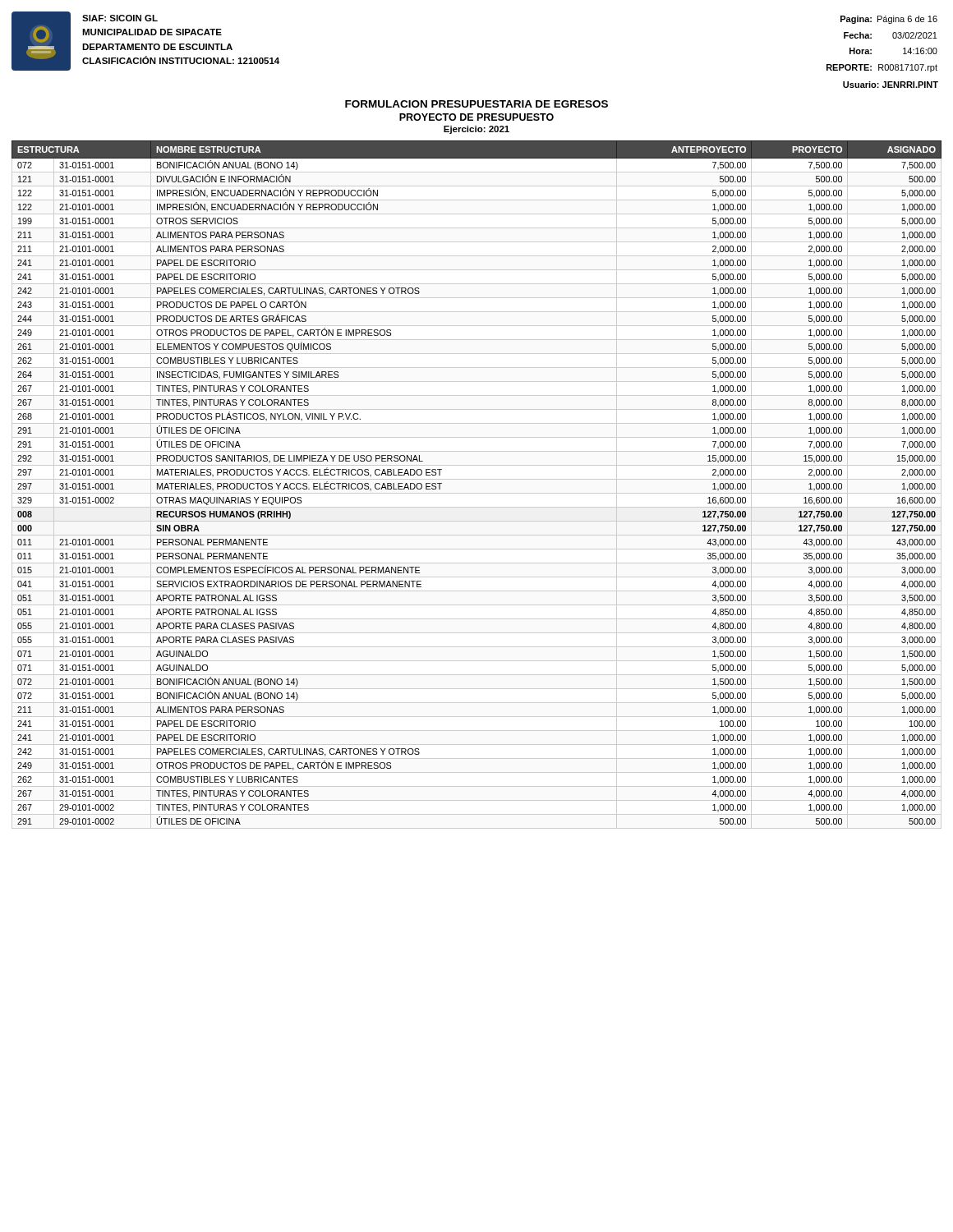
Task: Find the title that reads "PROYECTO DE PRESUPUESTO"
Action: 476,118
